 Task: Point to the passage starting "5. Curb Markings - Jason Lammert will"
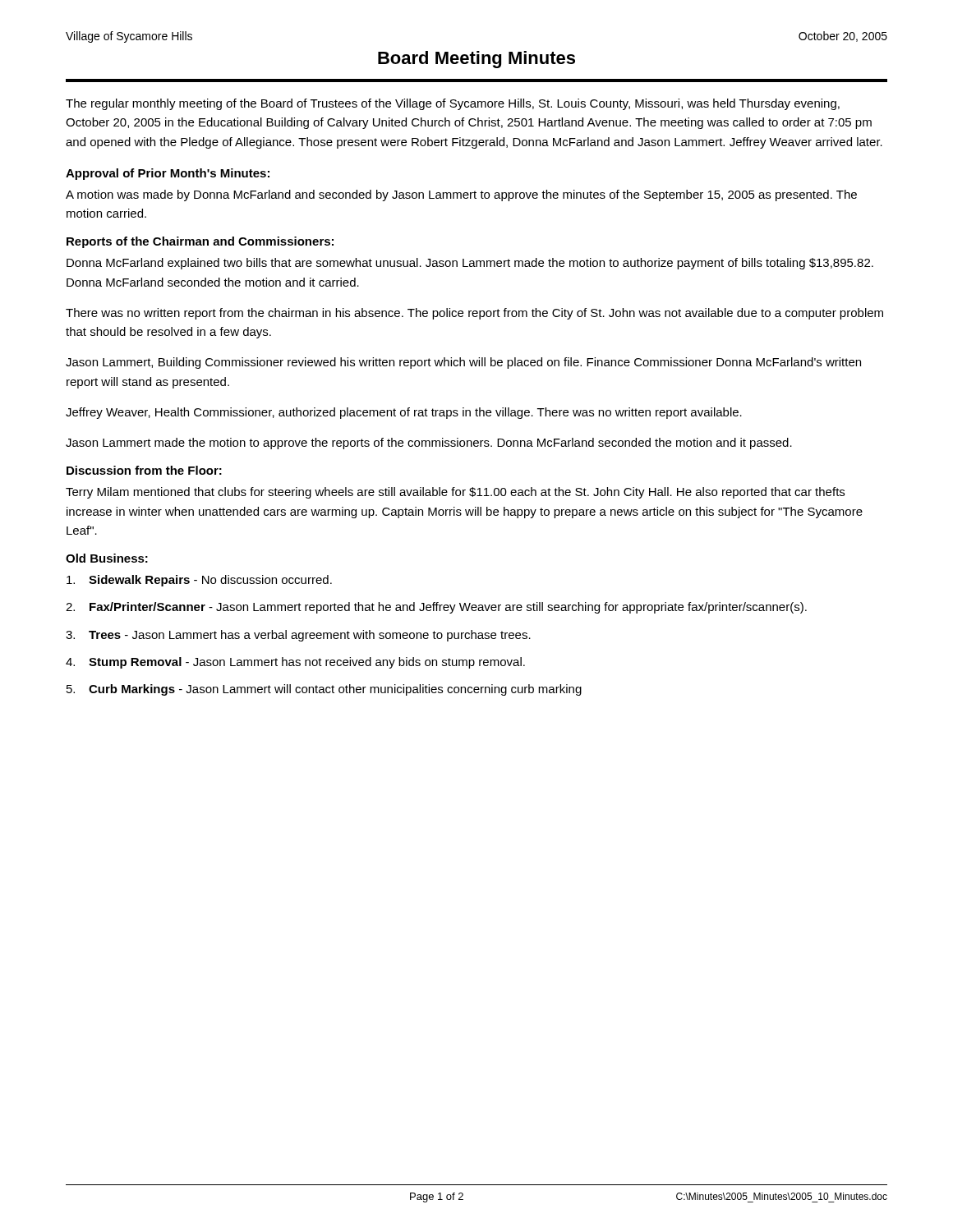coord(476,689)
